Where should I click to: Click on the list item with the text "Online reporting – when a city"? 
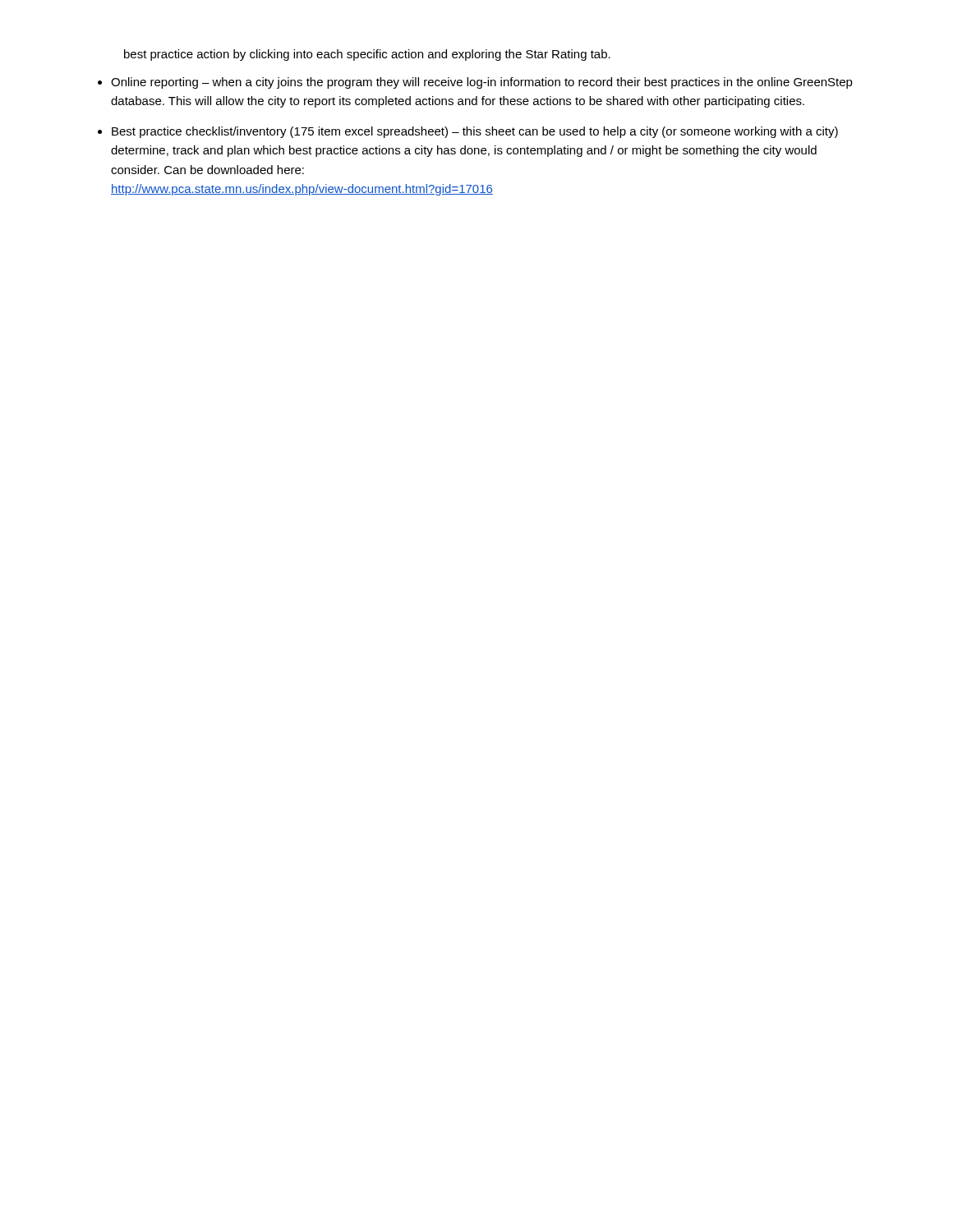click(x=482, y=91)
